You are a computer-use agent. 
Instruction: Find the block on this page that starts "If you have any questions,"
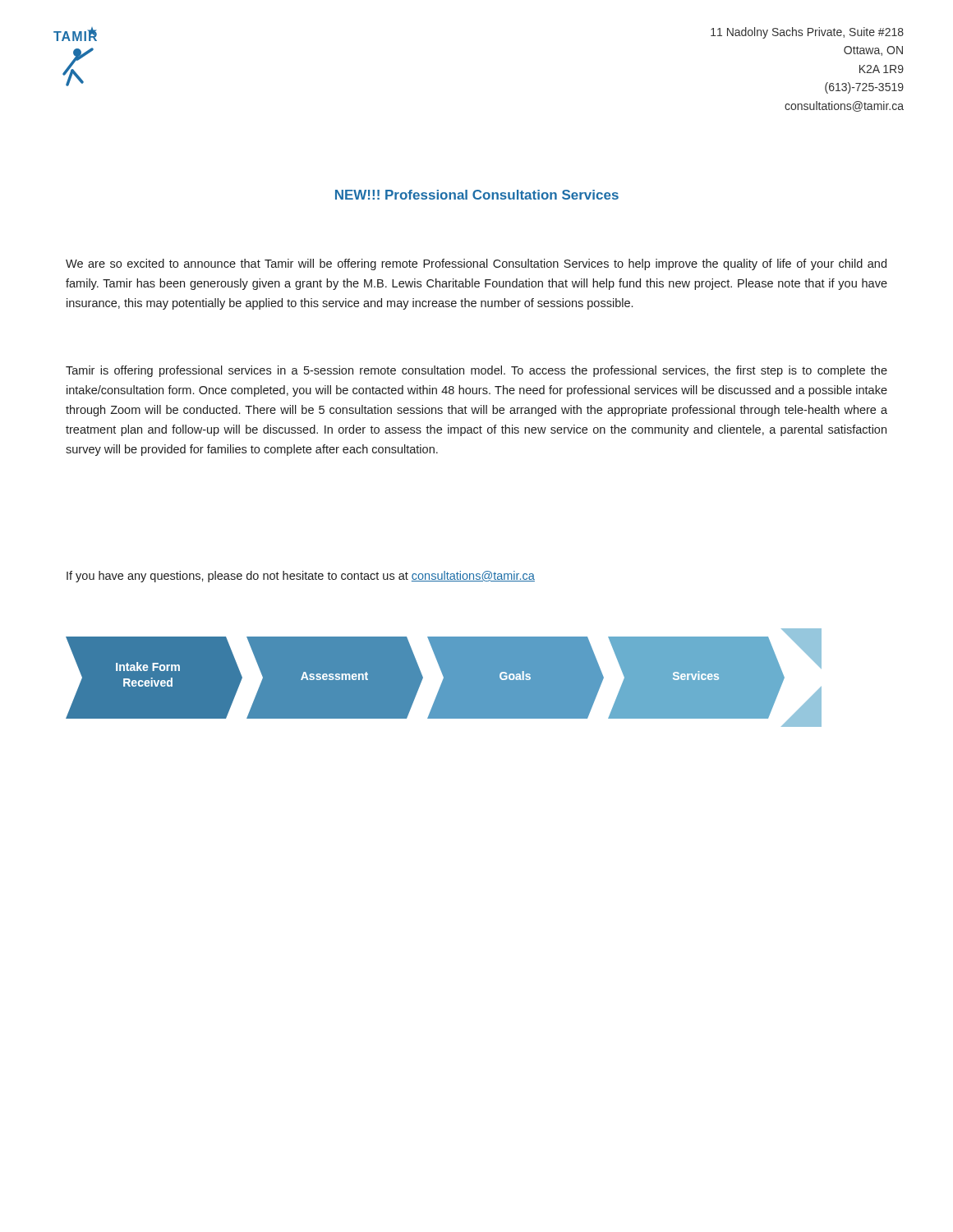point(300,576)
